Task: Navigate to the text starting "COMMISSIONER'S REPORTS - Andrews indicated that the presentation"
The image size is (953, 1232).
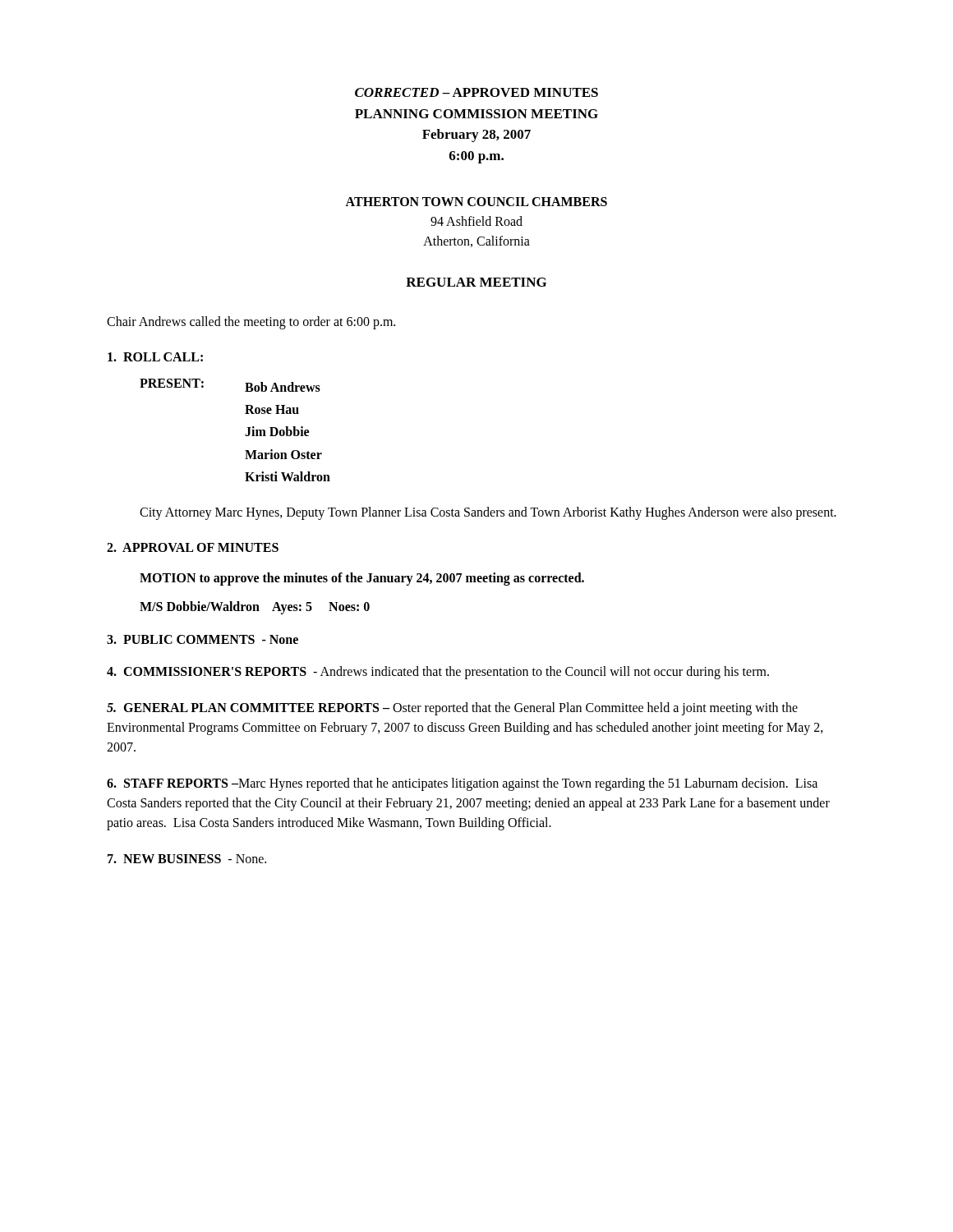Action: click(438, 671)
